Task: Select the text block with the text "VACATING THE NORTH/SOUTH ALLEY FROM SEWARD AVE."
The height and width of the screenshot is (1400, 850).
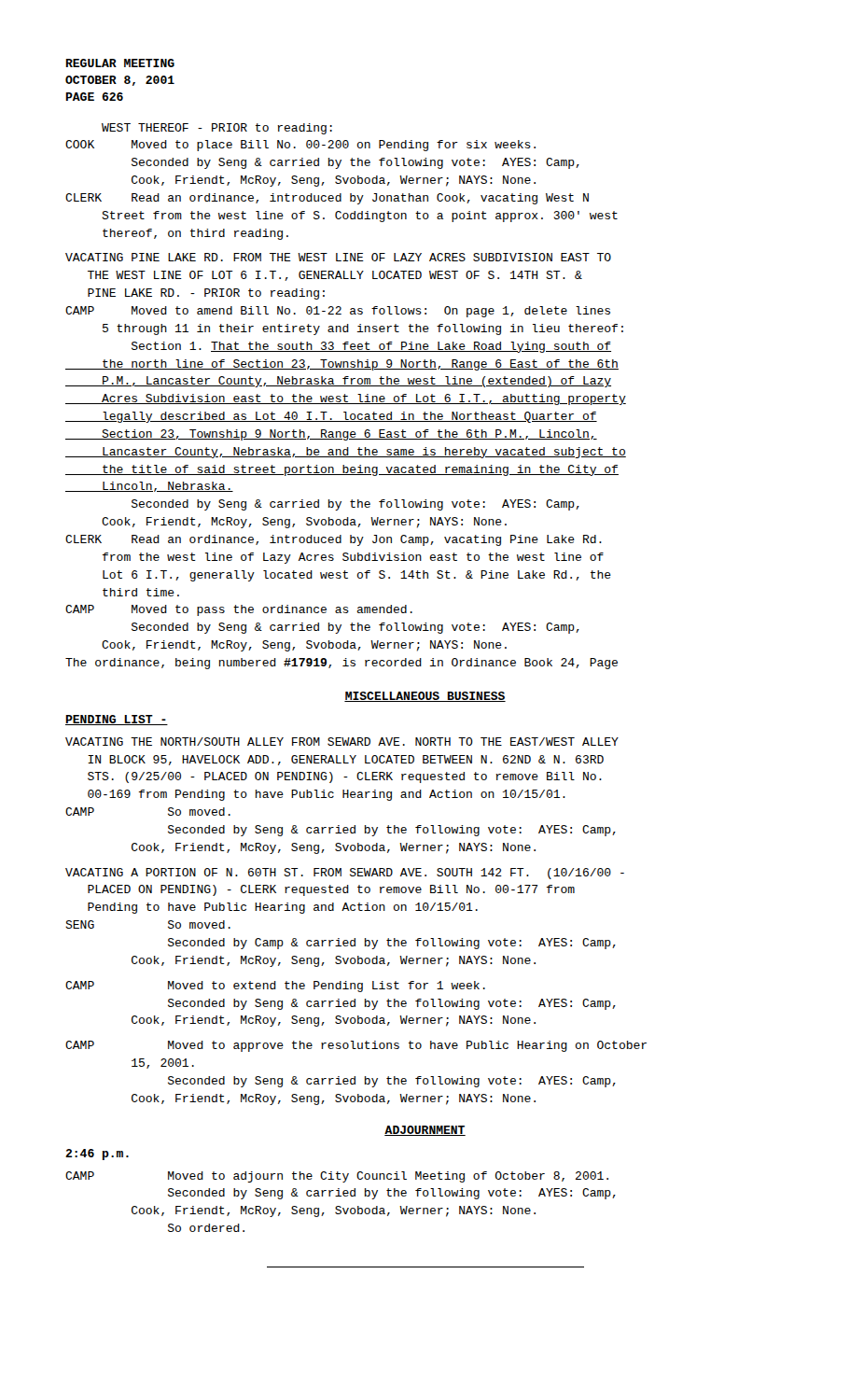Action: click(342, 795)
